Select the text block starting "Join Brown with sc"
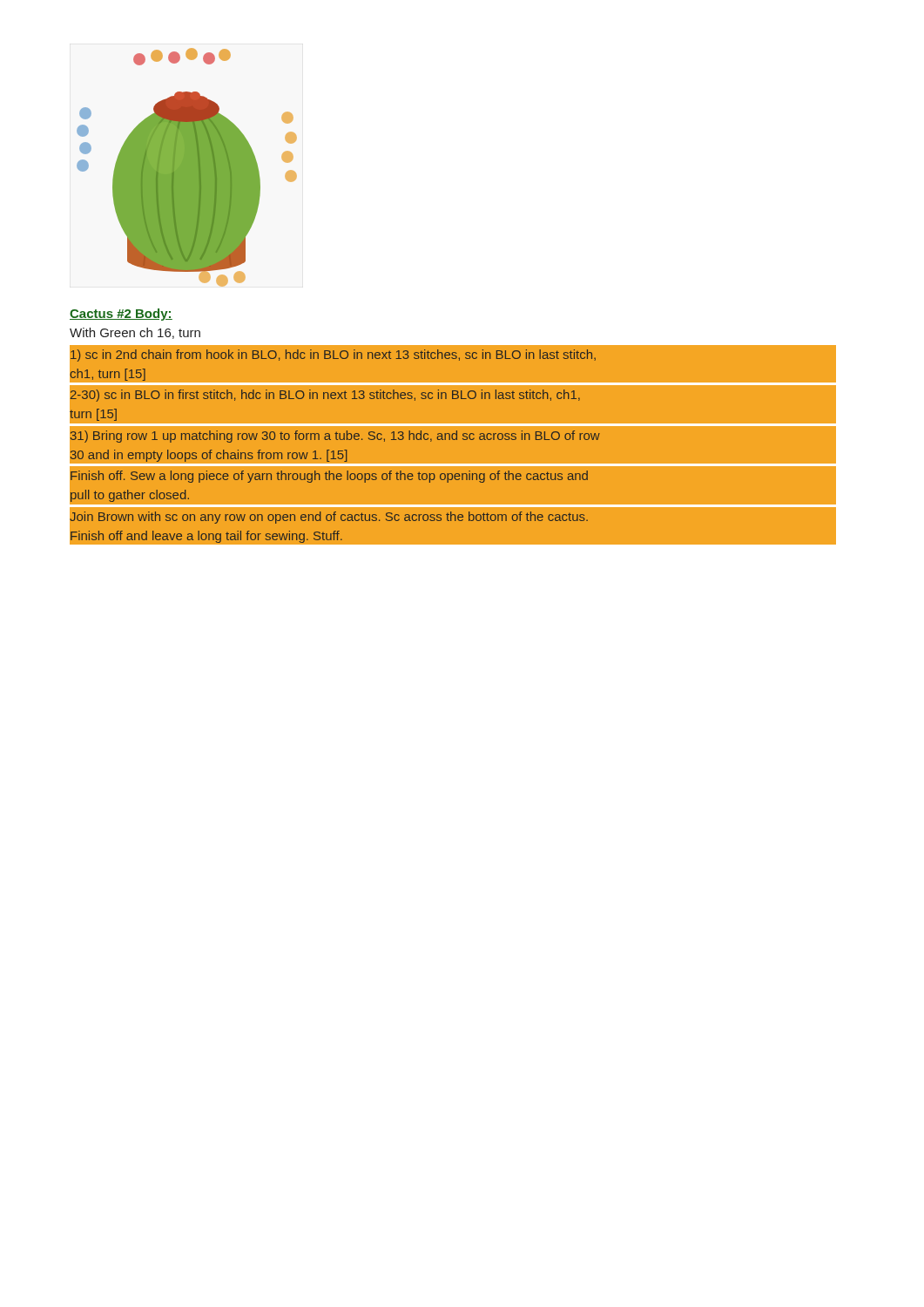Image resolution: width=924 pixels, height=1307 pixels. point(453,526)
